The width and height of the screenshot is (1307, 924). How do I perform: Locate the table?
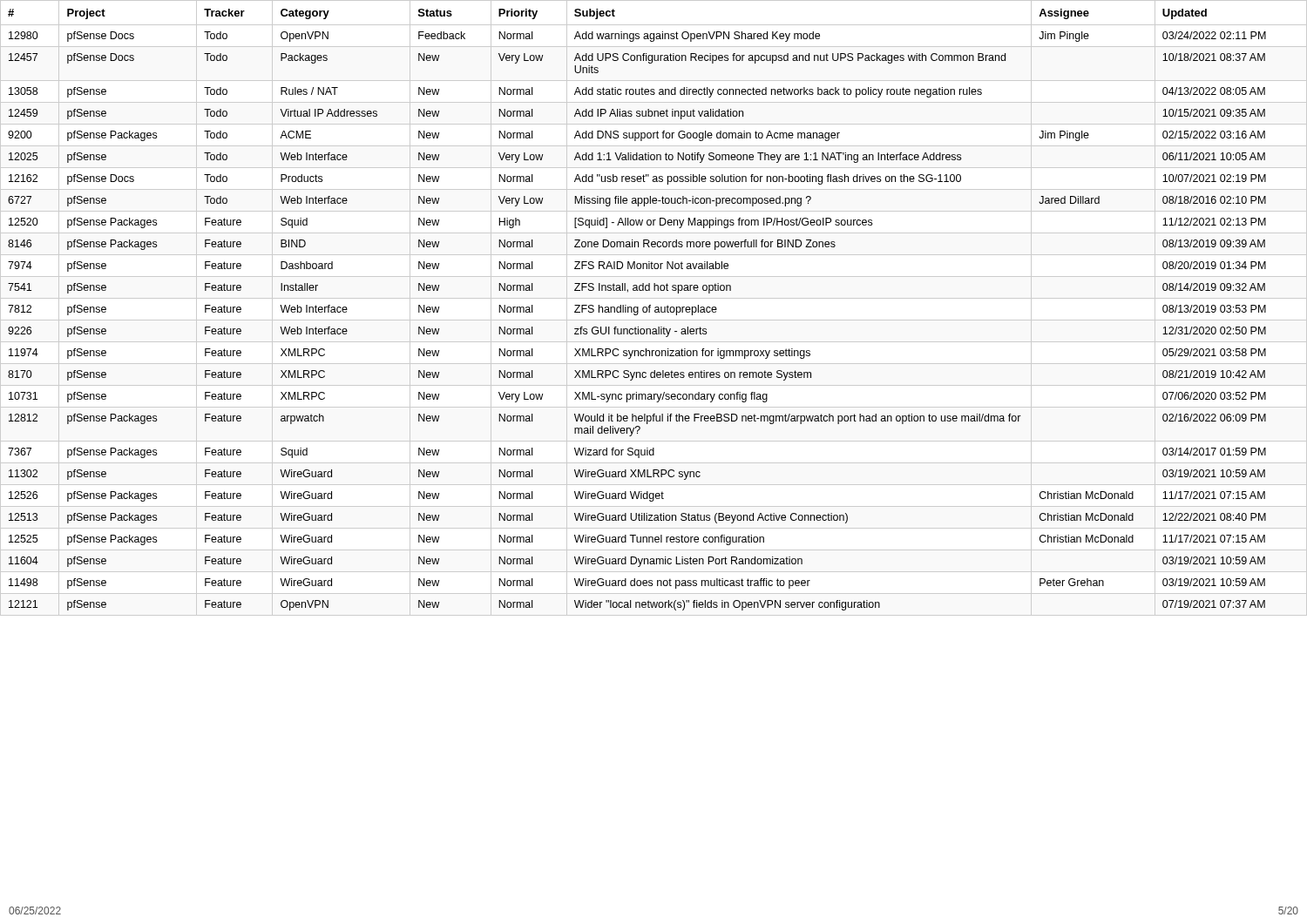[x=654, y=445]
